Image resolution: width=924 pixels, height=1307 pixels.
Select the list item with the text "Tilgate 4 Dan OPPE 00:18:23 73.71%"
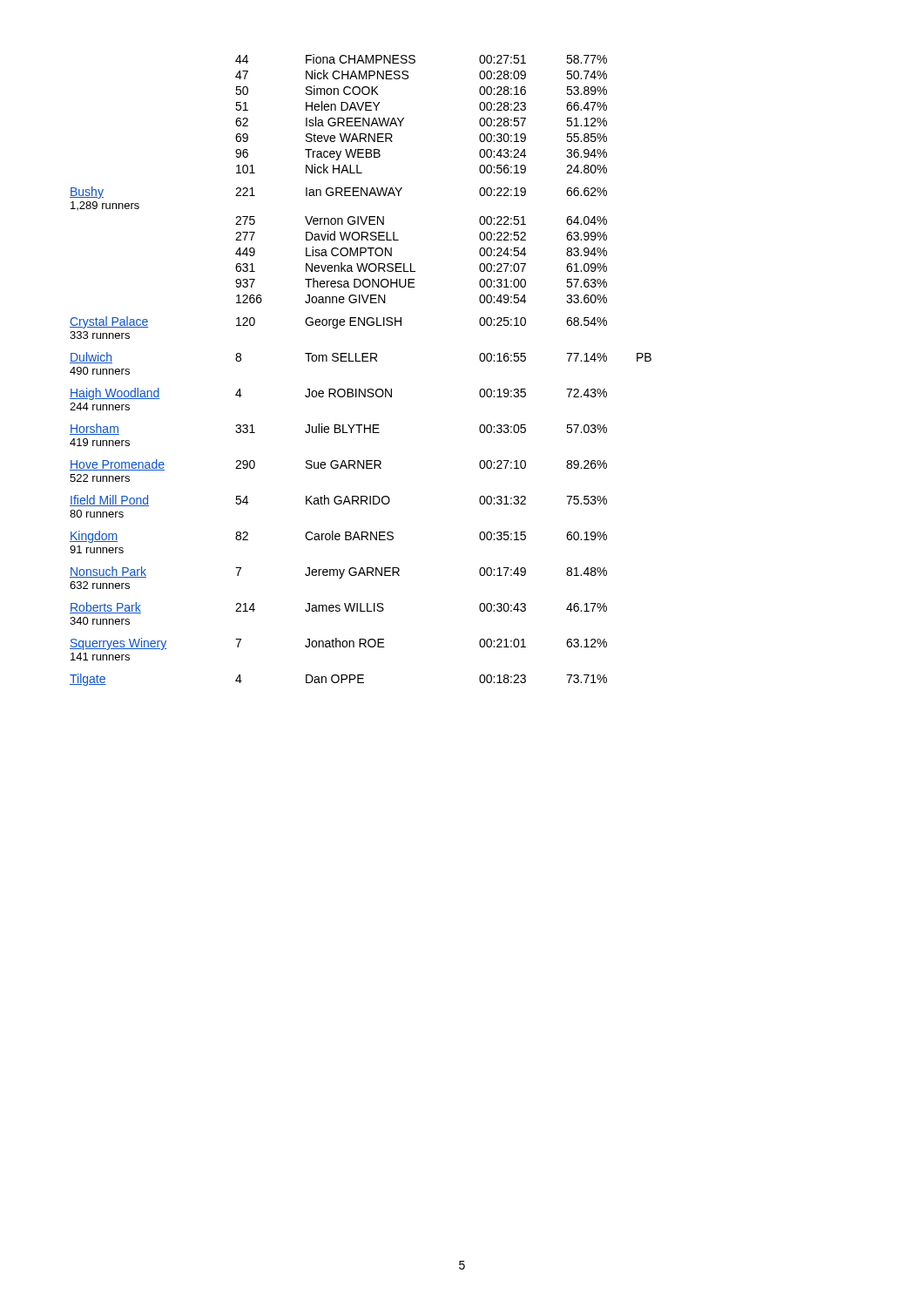353,679
